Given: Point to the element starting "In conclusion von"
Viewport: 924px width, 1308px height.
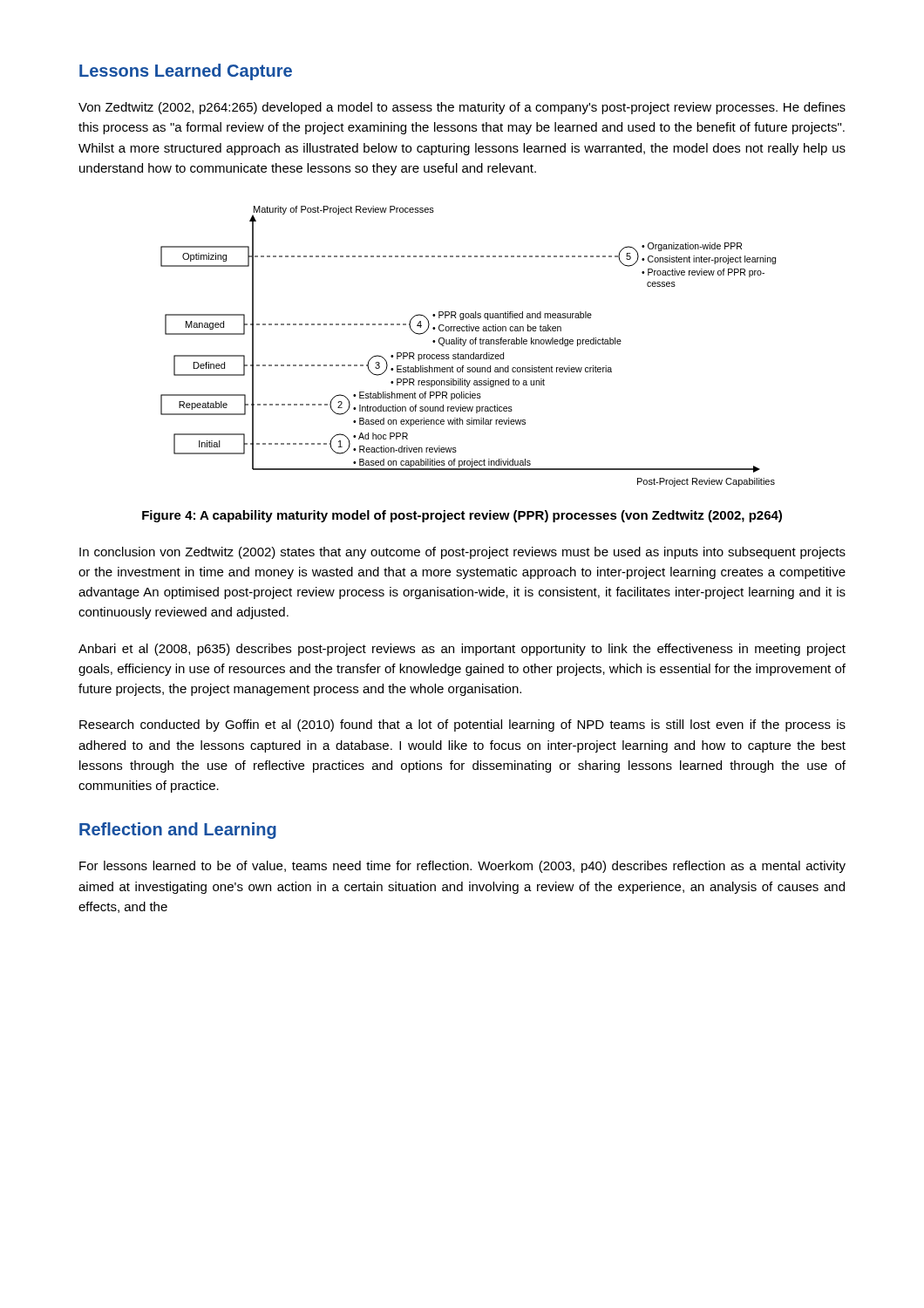Looking at the screenshot, I should point(462,582).
